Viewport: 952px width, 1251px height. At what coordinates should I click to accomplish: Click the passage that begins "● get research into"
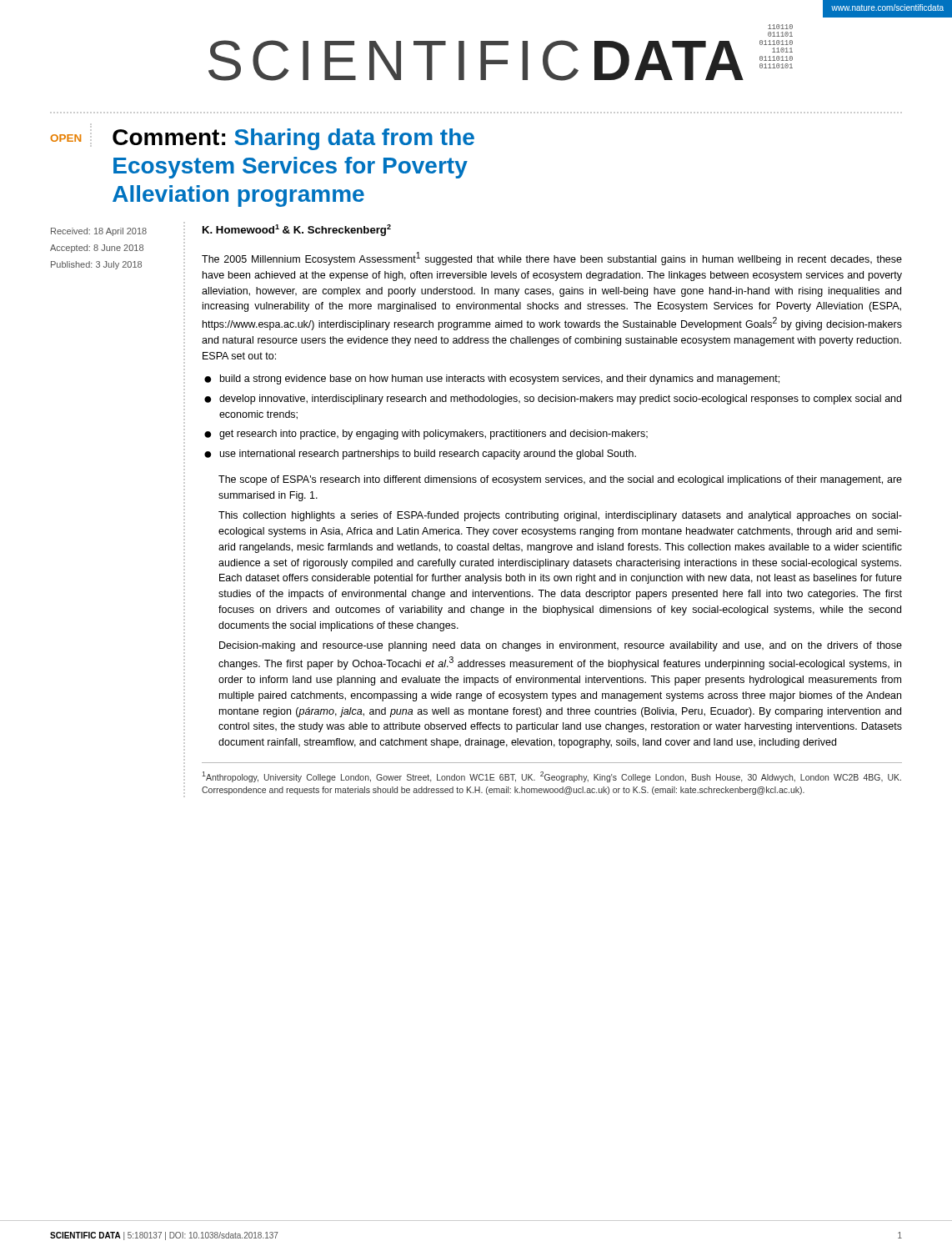tap(426, 434)
